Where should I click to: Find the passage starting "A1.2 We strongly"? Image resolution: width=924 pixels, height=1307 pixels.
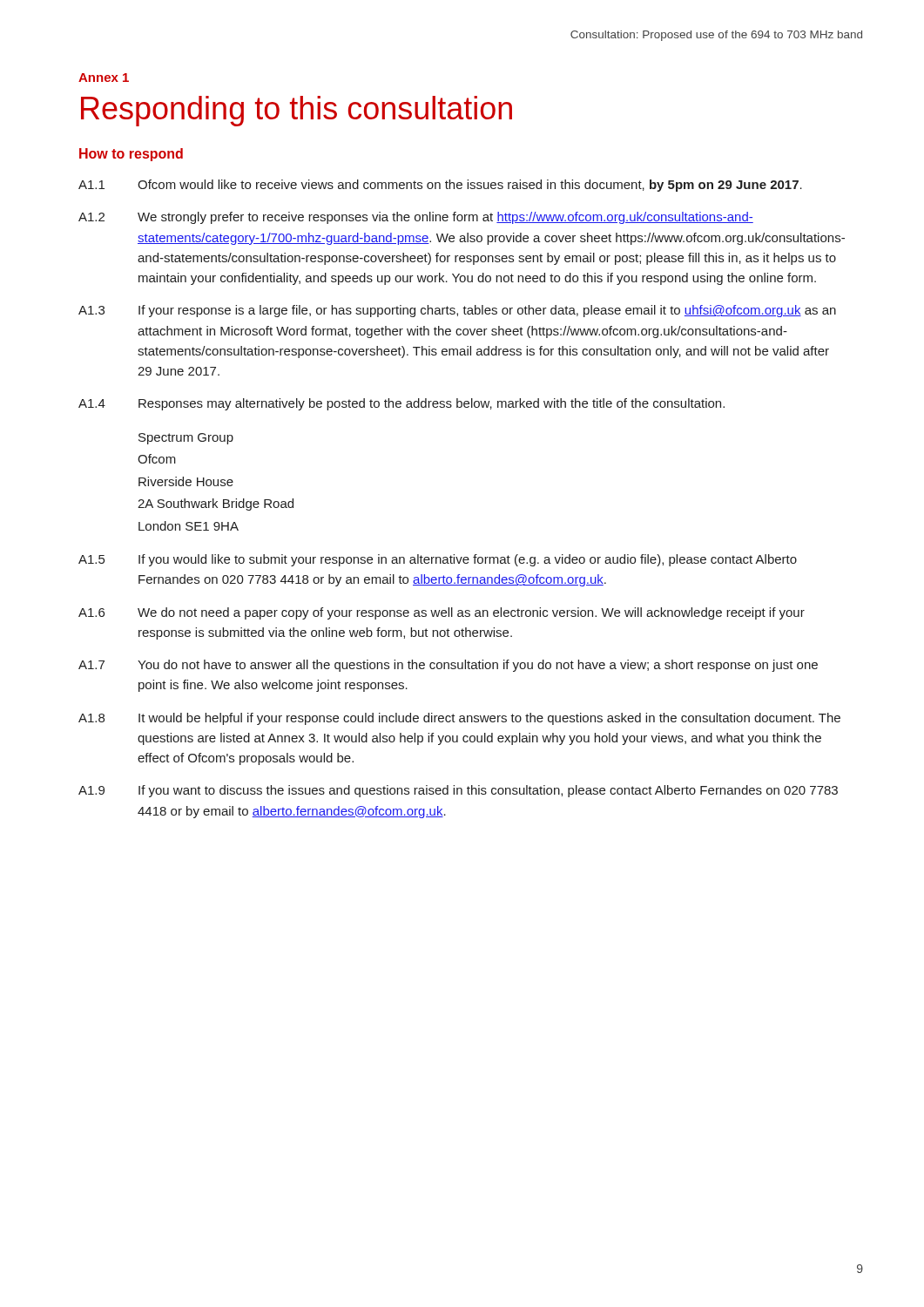tap(462, 247)
